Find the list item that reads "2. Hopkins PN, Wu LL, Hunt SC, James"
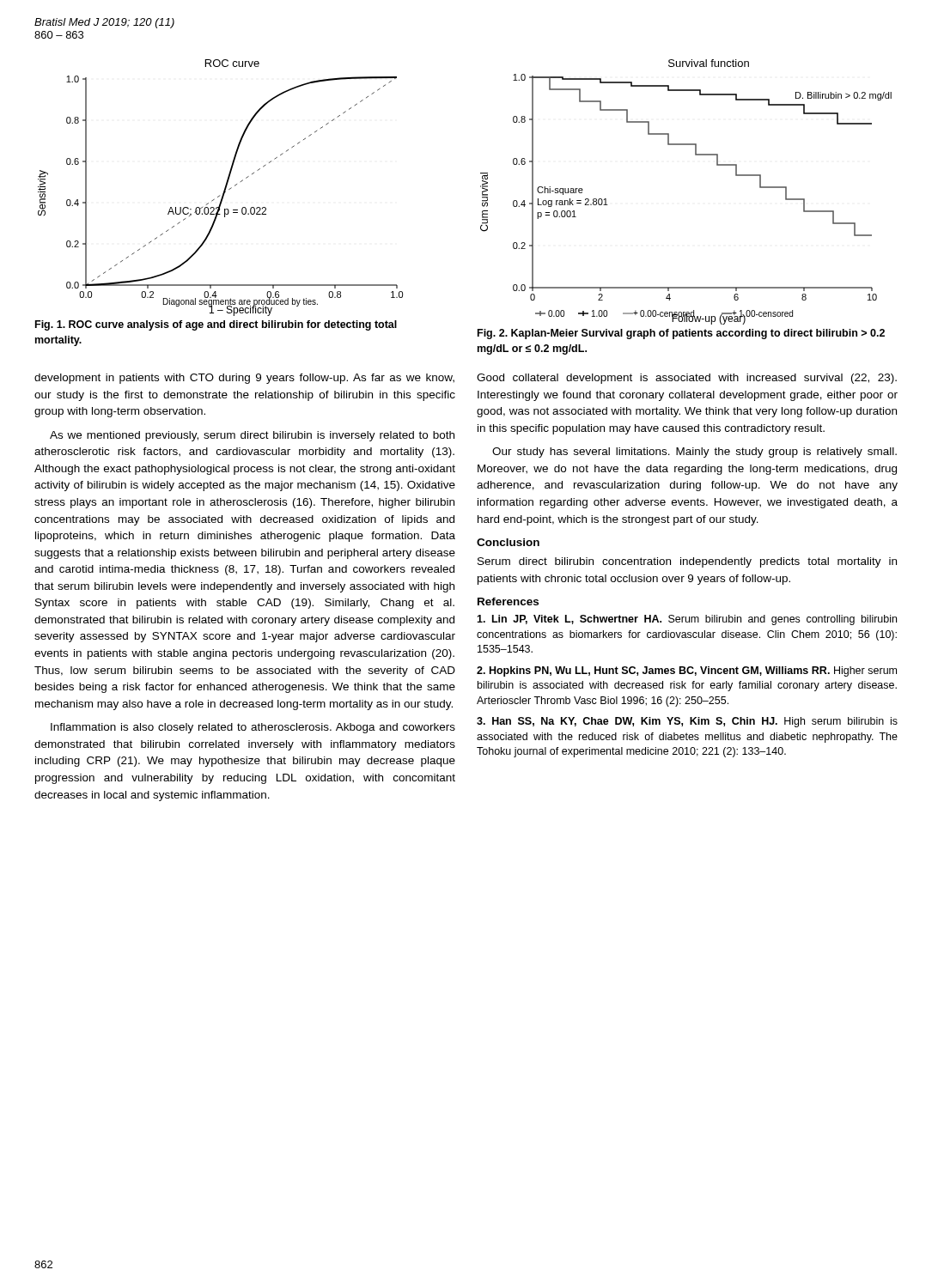This screenshot has height=1288, width=944. (687, 685)
